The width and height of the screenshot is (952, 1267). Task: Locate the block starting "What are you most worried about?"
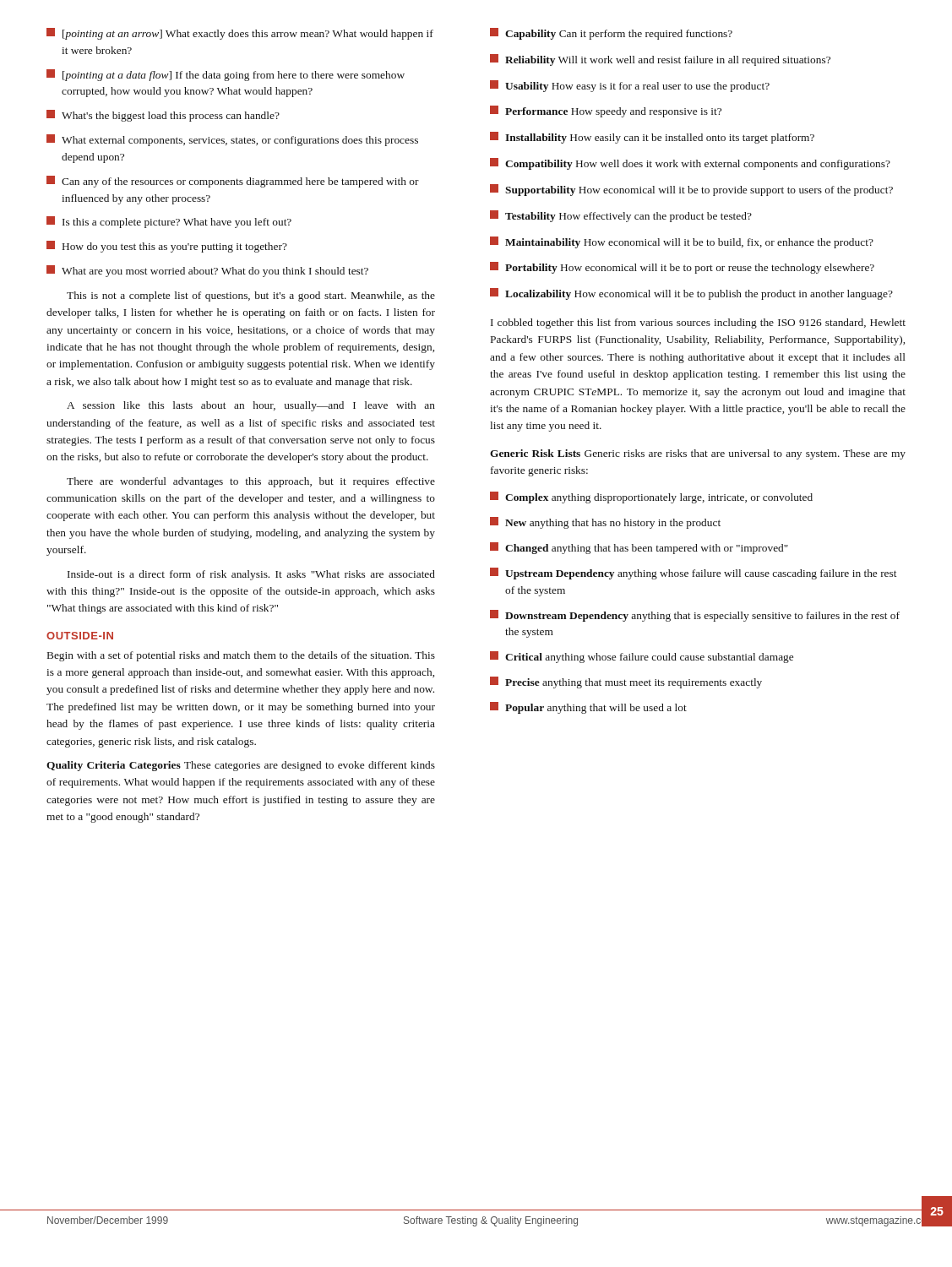pyautogui.click(x=208, y=271)
